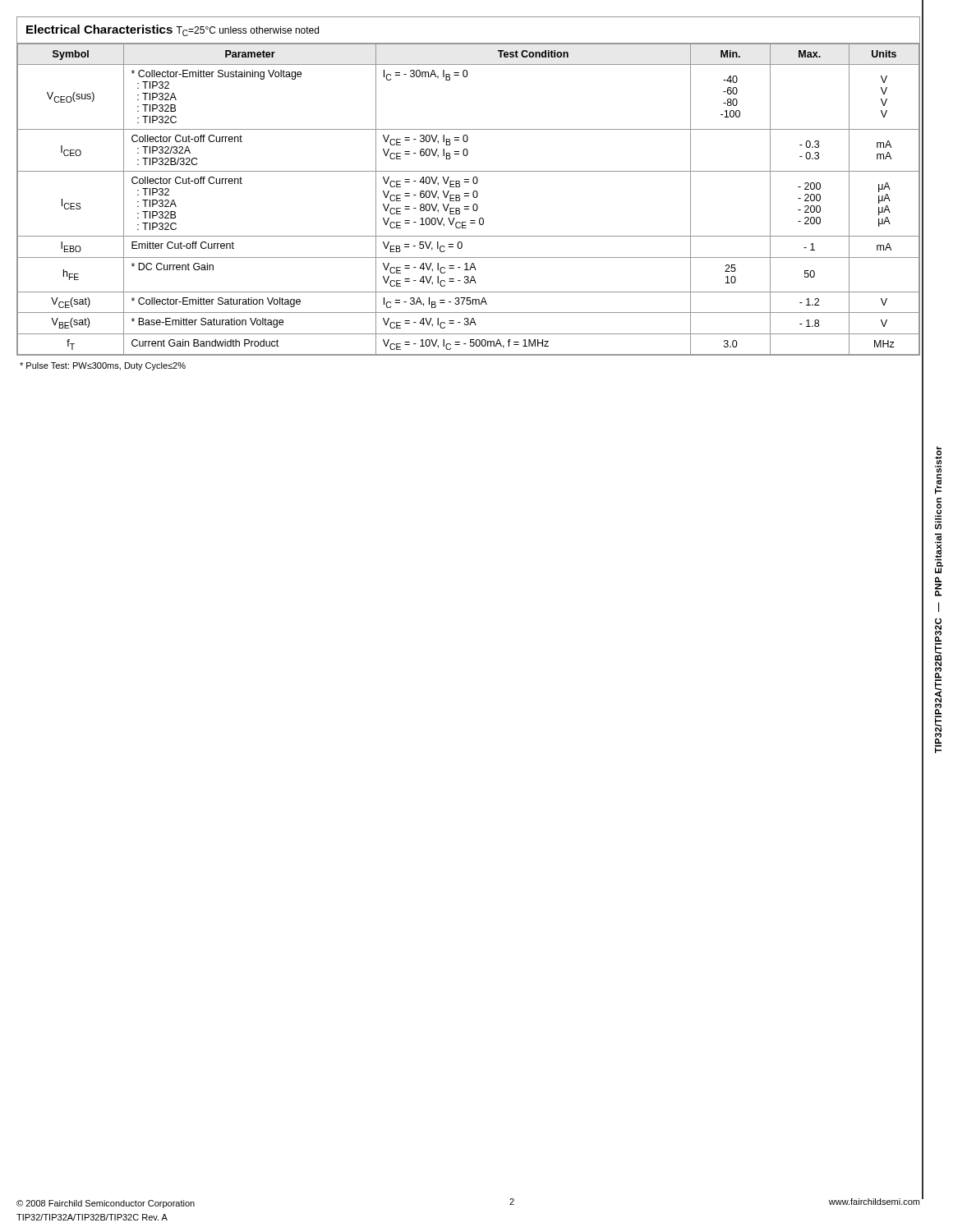Click on the table containing "f T"
This screenshot has width=953, height=1232.
tap(468, 200)
